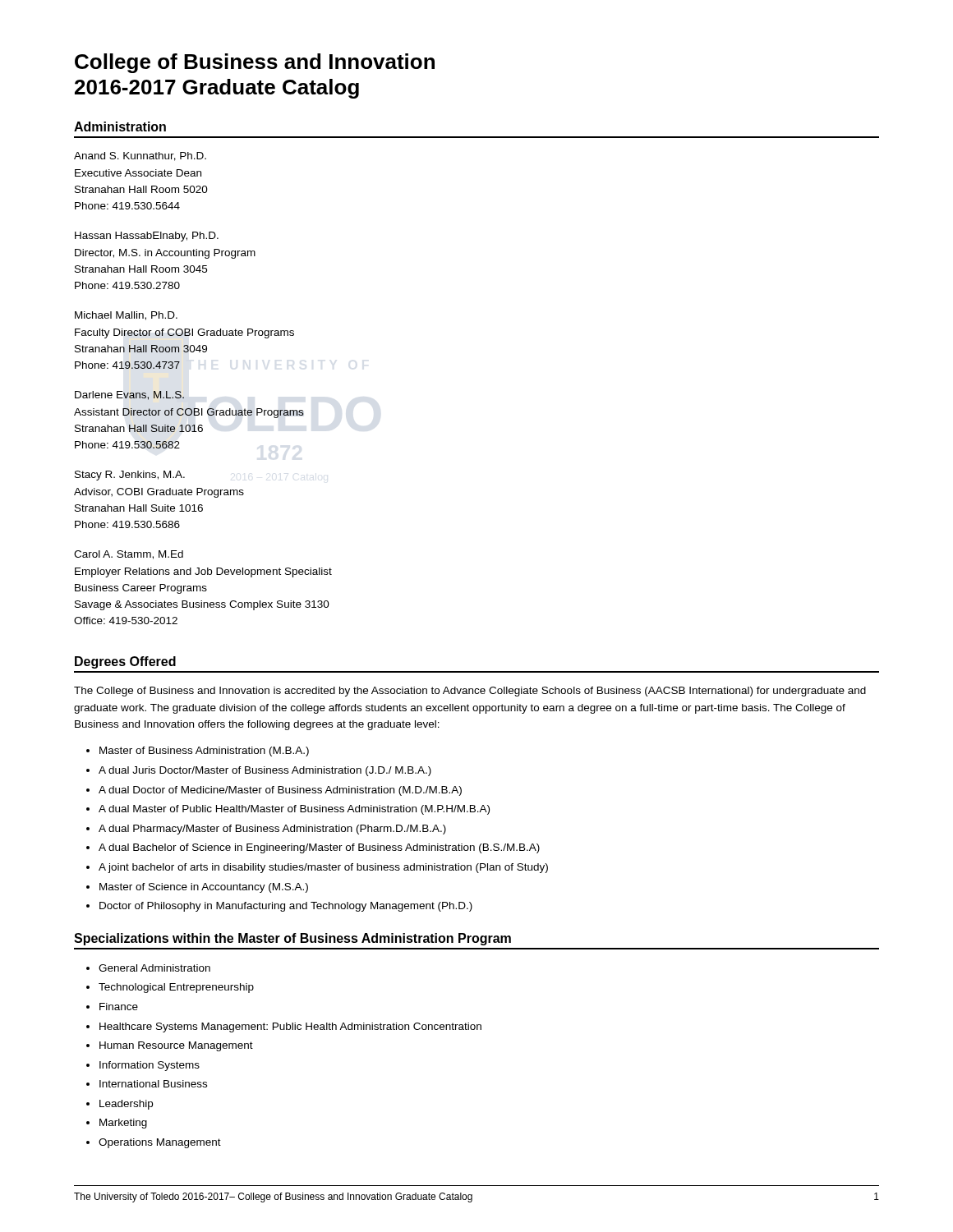The width and height of the screenshot is (953, 1232).
Task: Locate the logo
Action: (x=271, y=415)
